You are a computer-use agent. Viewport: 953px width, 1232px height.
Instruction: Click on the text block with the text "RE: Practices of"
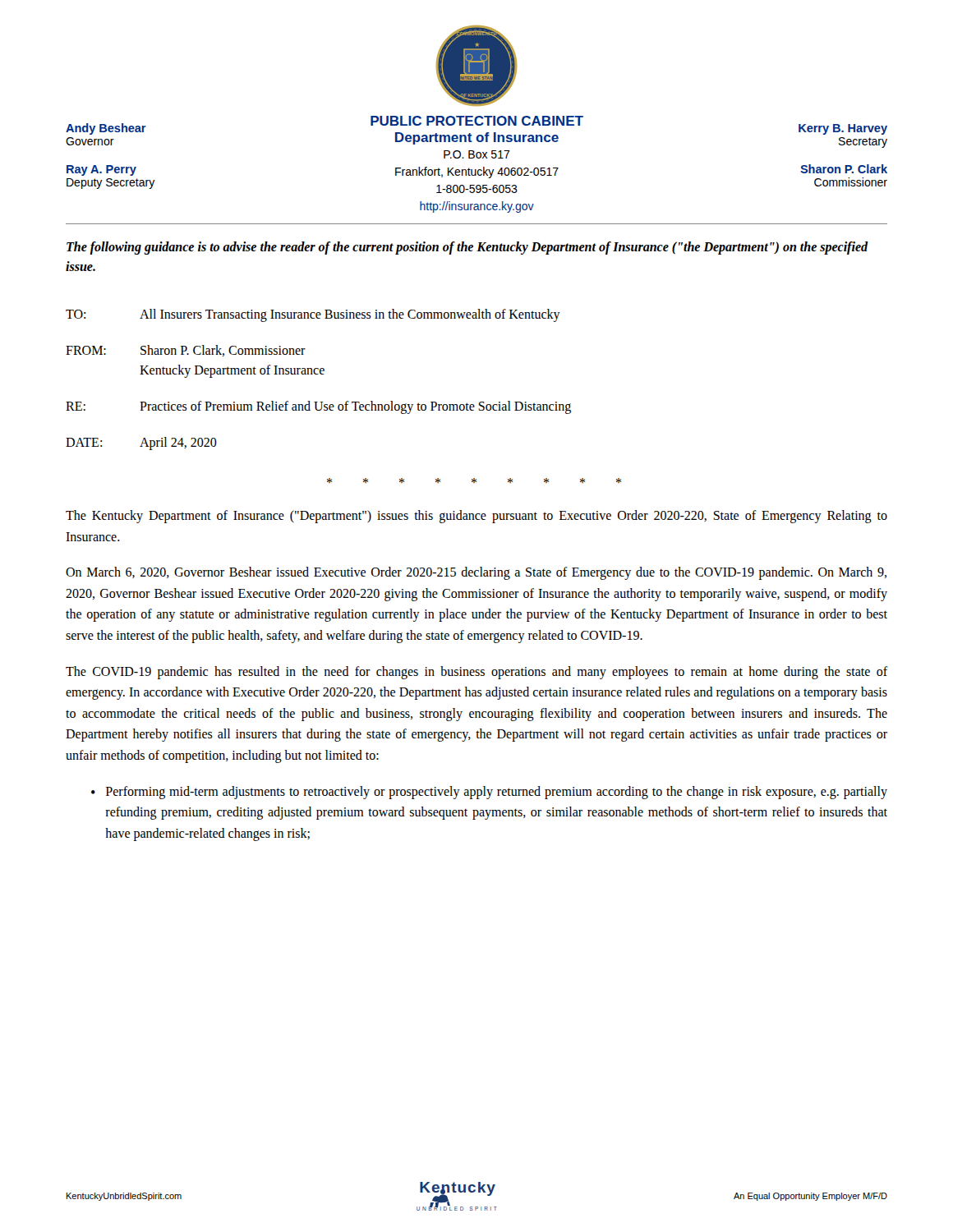476,407
